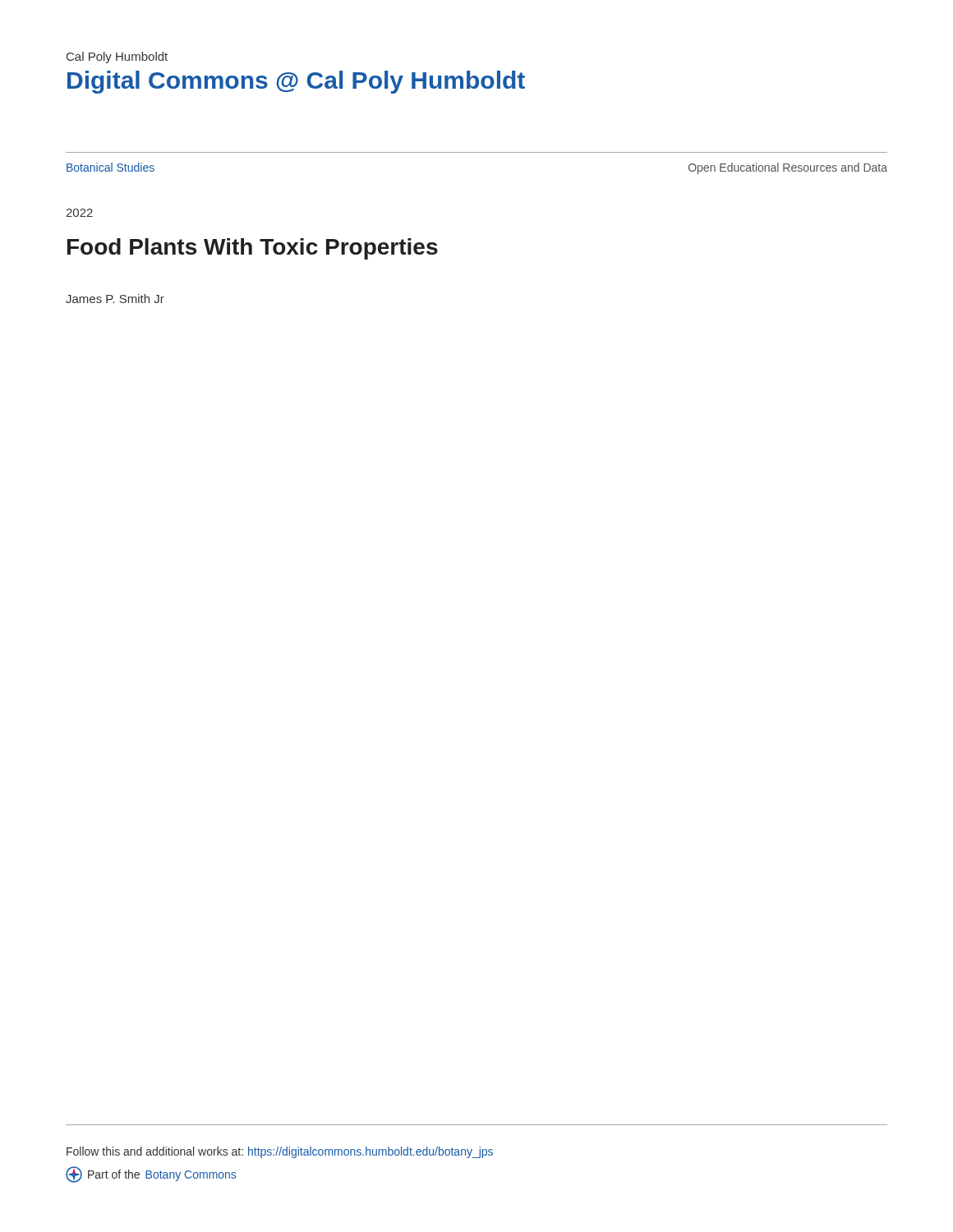This screenshot has height=1232, width=953.
Task: Select the section header that reads "Food Plants With"
Action: tap(252, 247)
